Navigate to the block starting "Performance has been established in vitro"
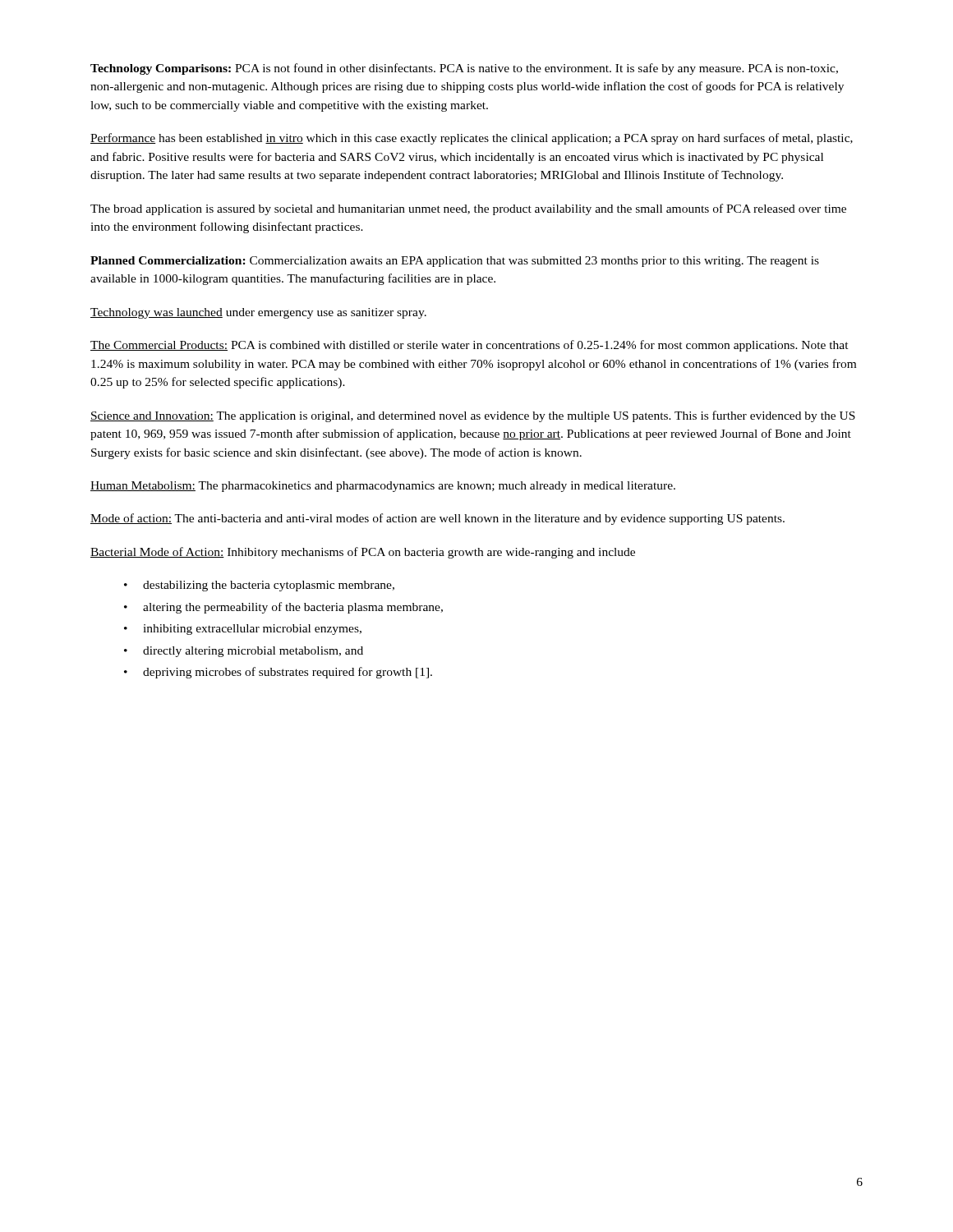Viewport: 953px width, 1232px height. pyautogui.click(x=472, y=156)
